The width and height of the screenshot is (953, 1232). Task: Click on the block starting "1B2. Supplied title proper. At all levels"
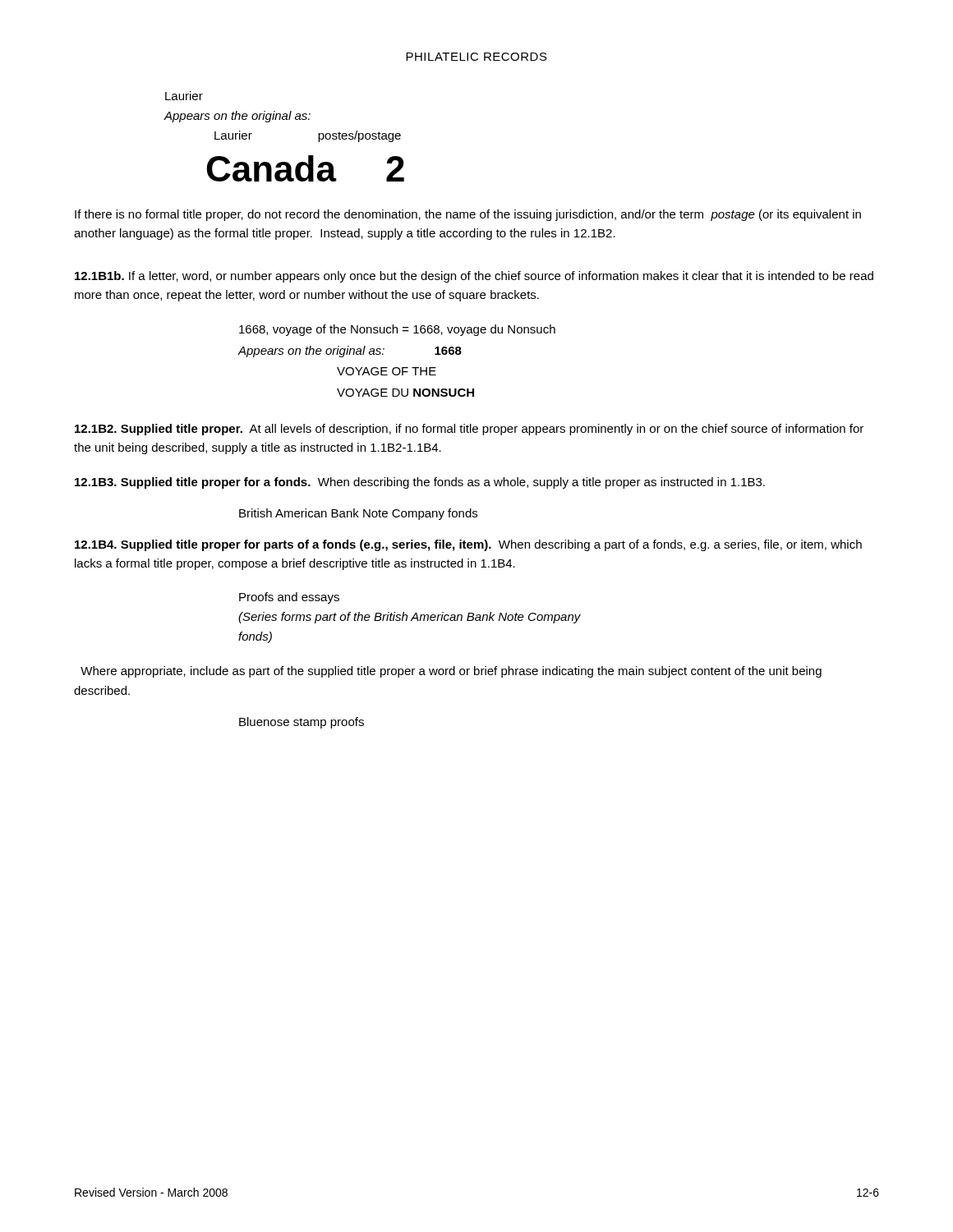tap(469, 438)
